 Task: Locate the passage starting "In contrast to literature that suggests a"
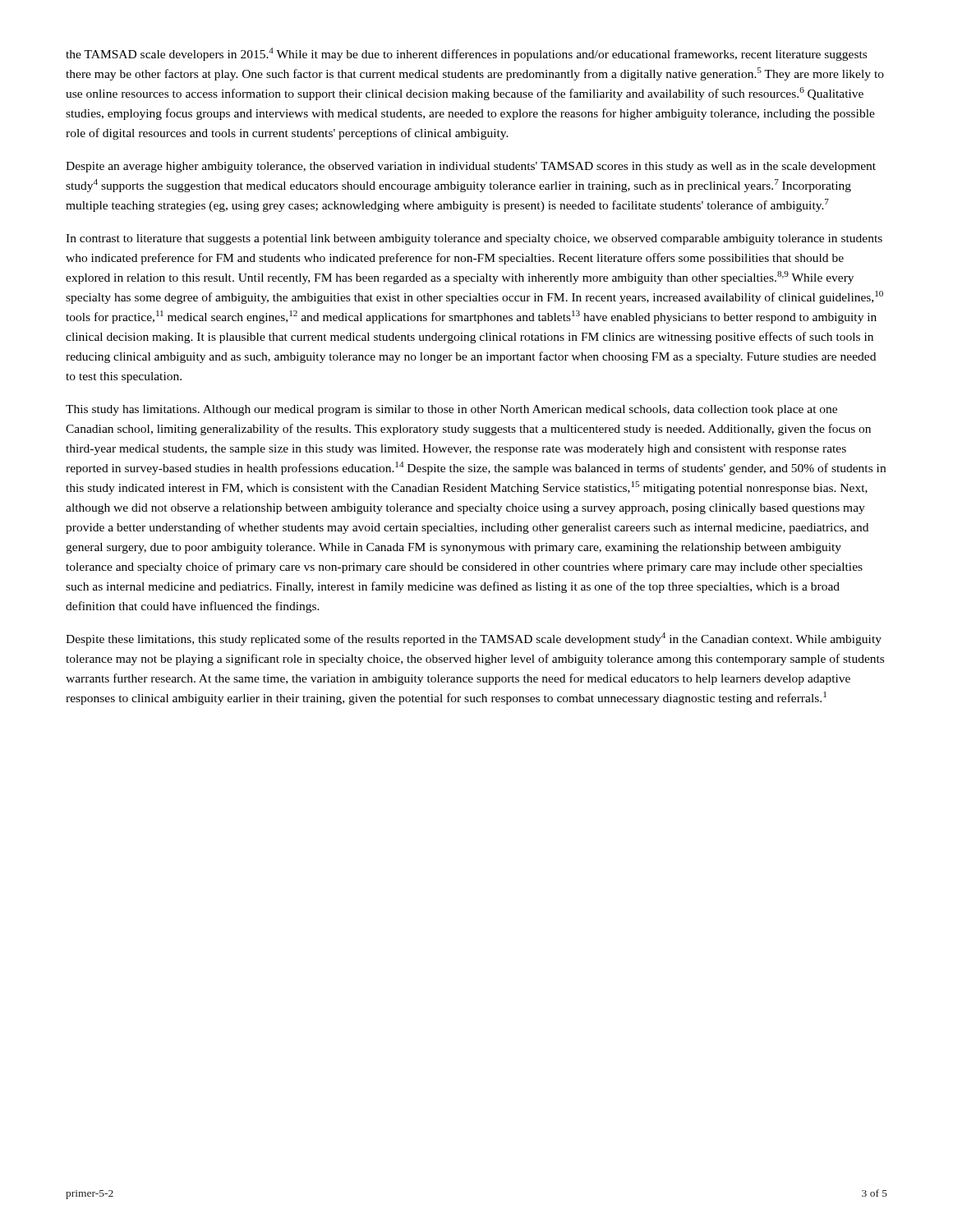click(x=476, y=307)
